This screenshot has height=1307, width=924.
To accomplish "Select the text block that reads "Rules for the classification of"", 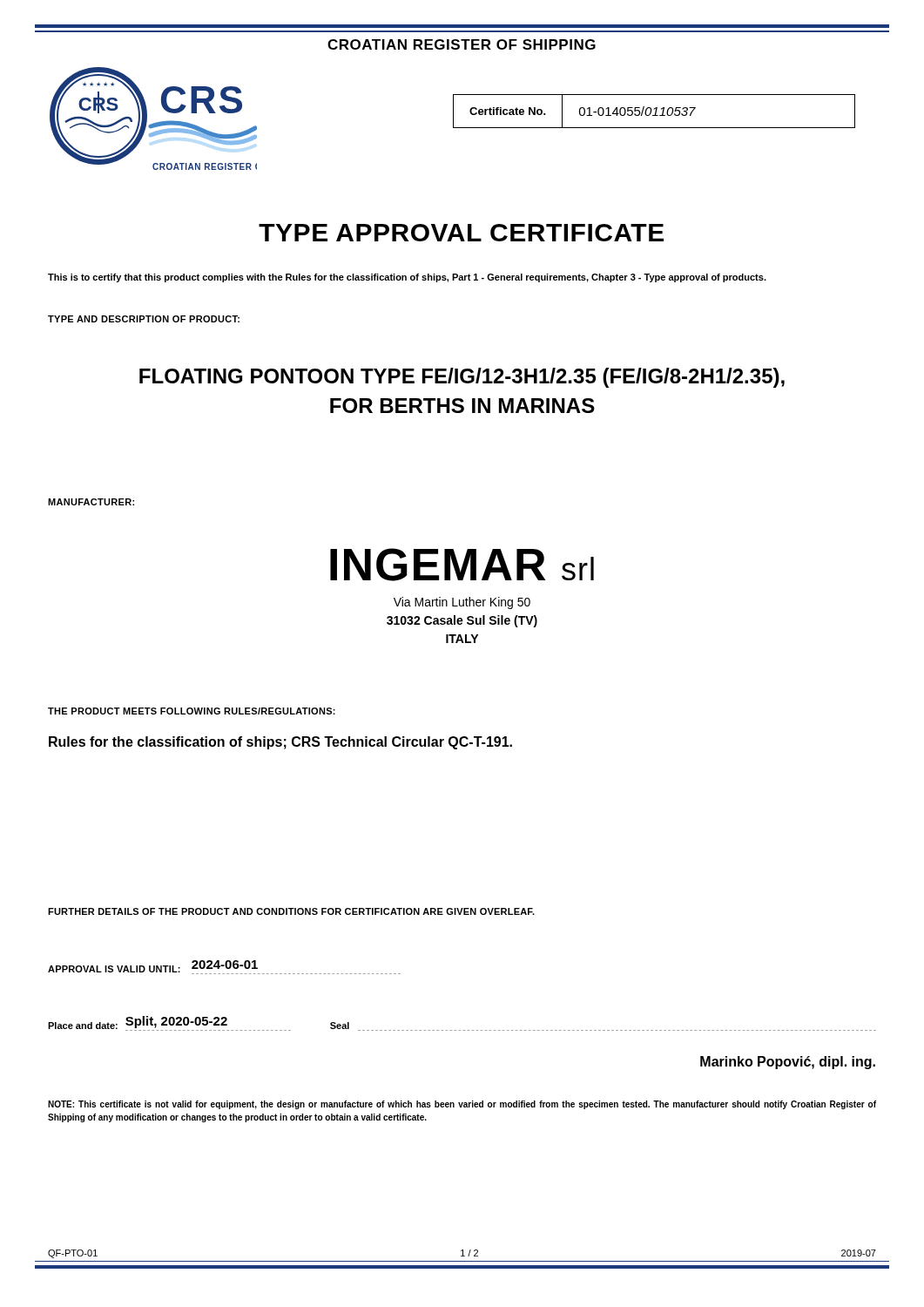I will 280,742.
